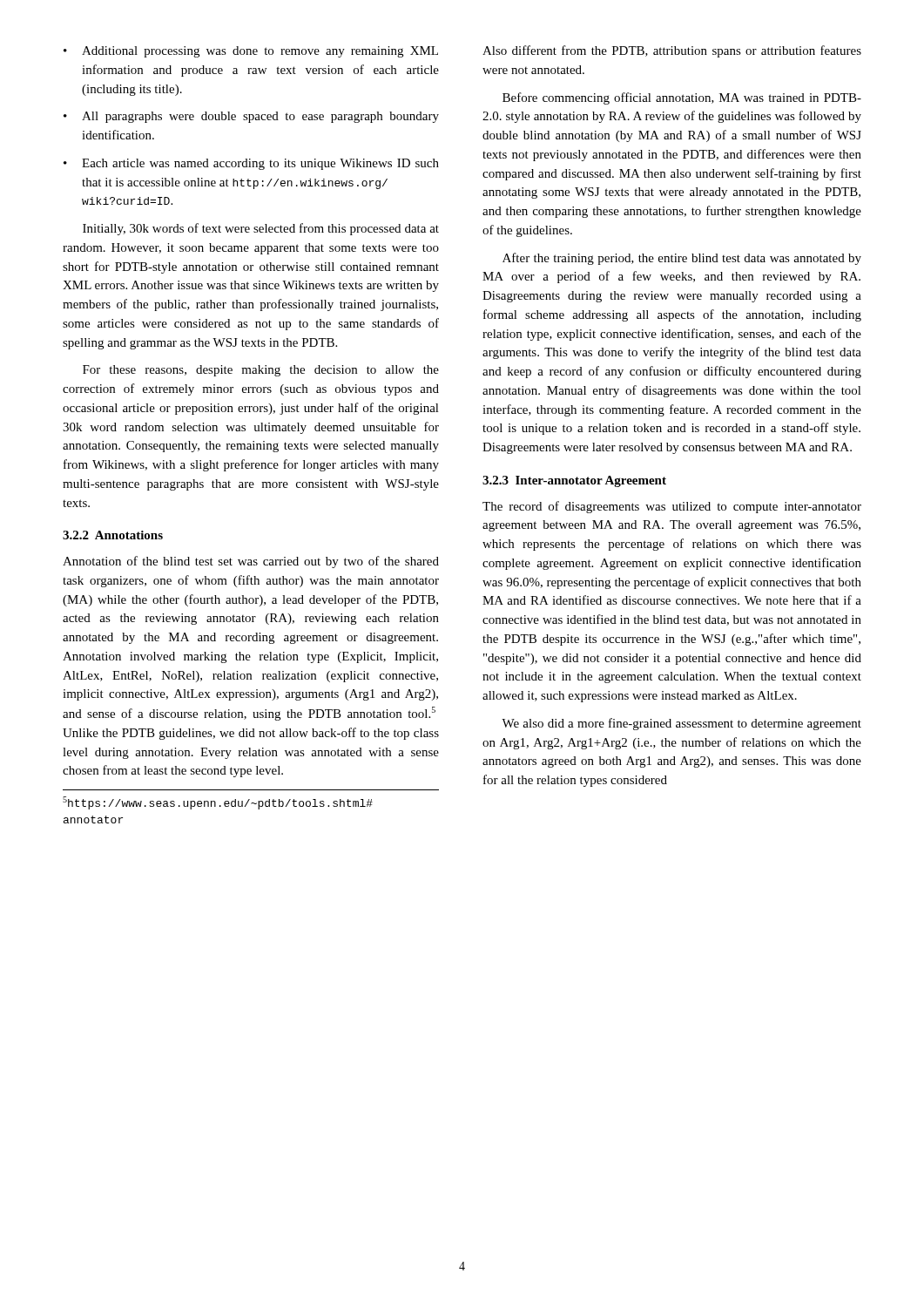Viewport: 924px width, 1307px height.
Task: Select the passage starting "After the training period, the entire blind"
Action: pos(672,353)
